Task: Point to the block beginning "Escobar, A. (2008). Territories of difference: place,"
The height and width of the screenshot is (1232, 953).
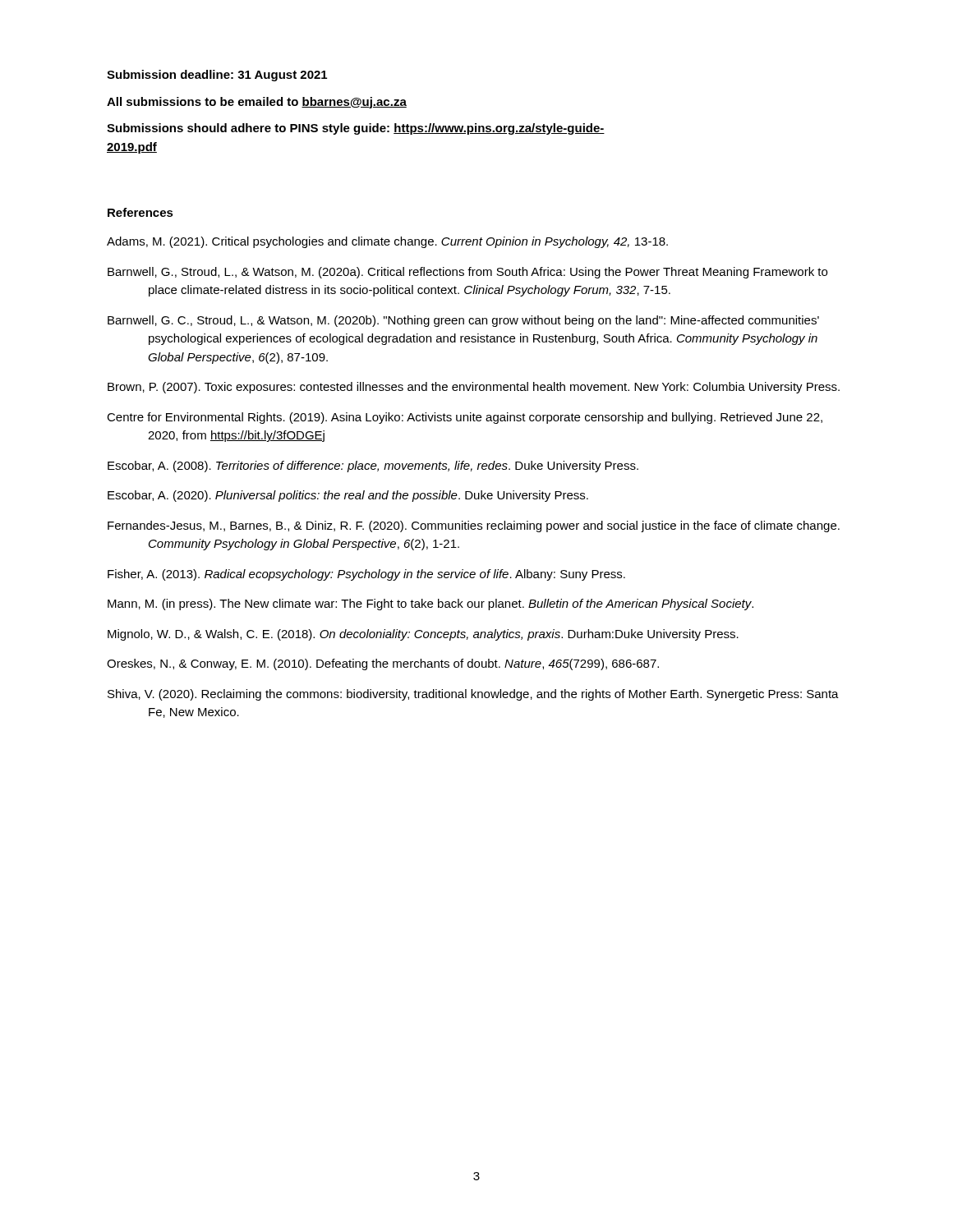Action: tap(373, 465)
